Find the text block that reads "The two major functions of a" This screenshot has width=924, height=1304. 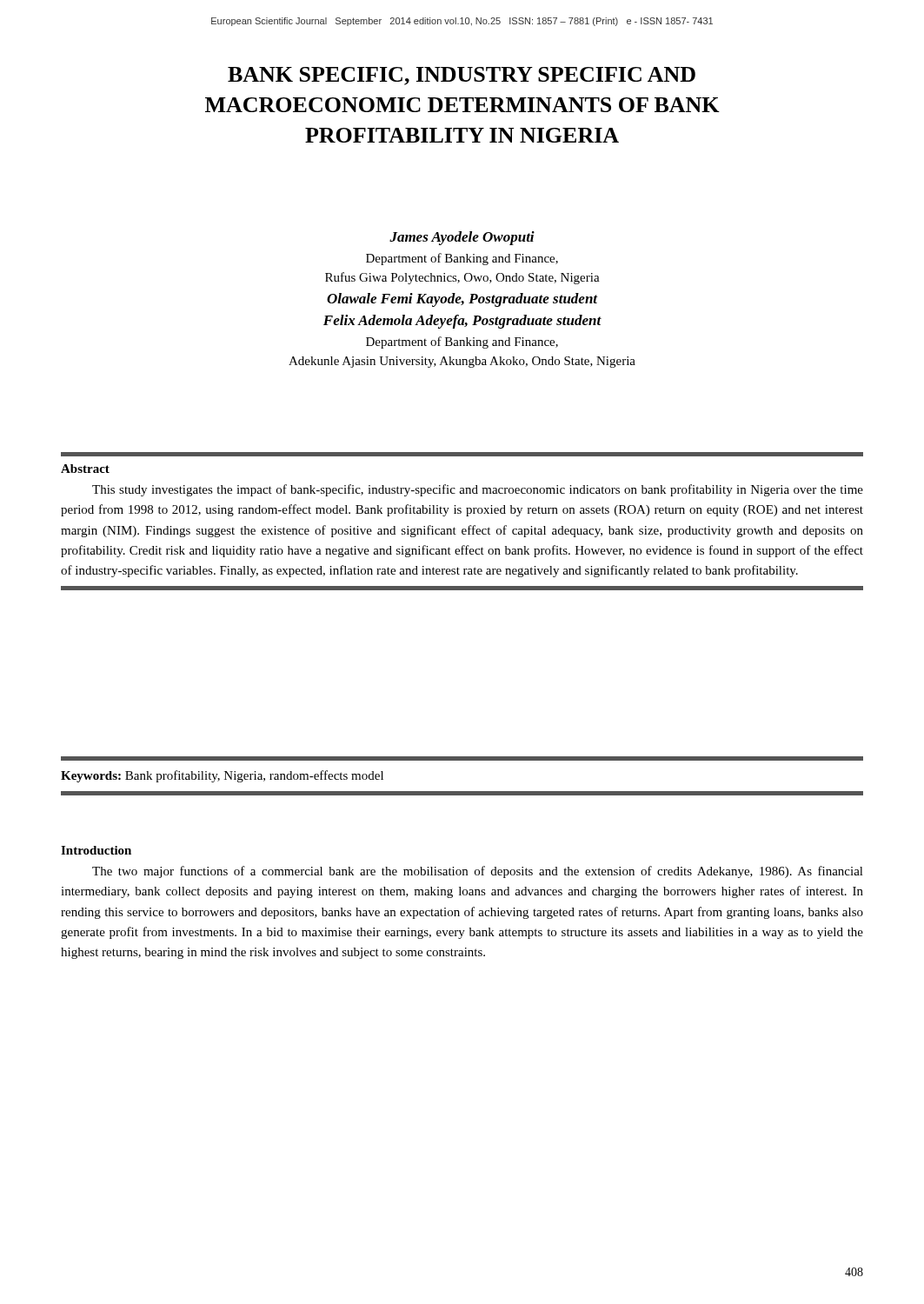click(x=462, y=911)
